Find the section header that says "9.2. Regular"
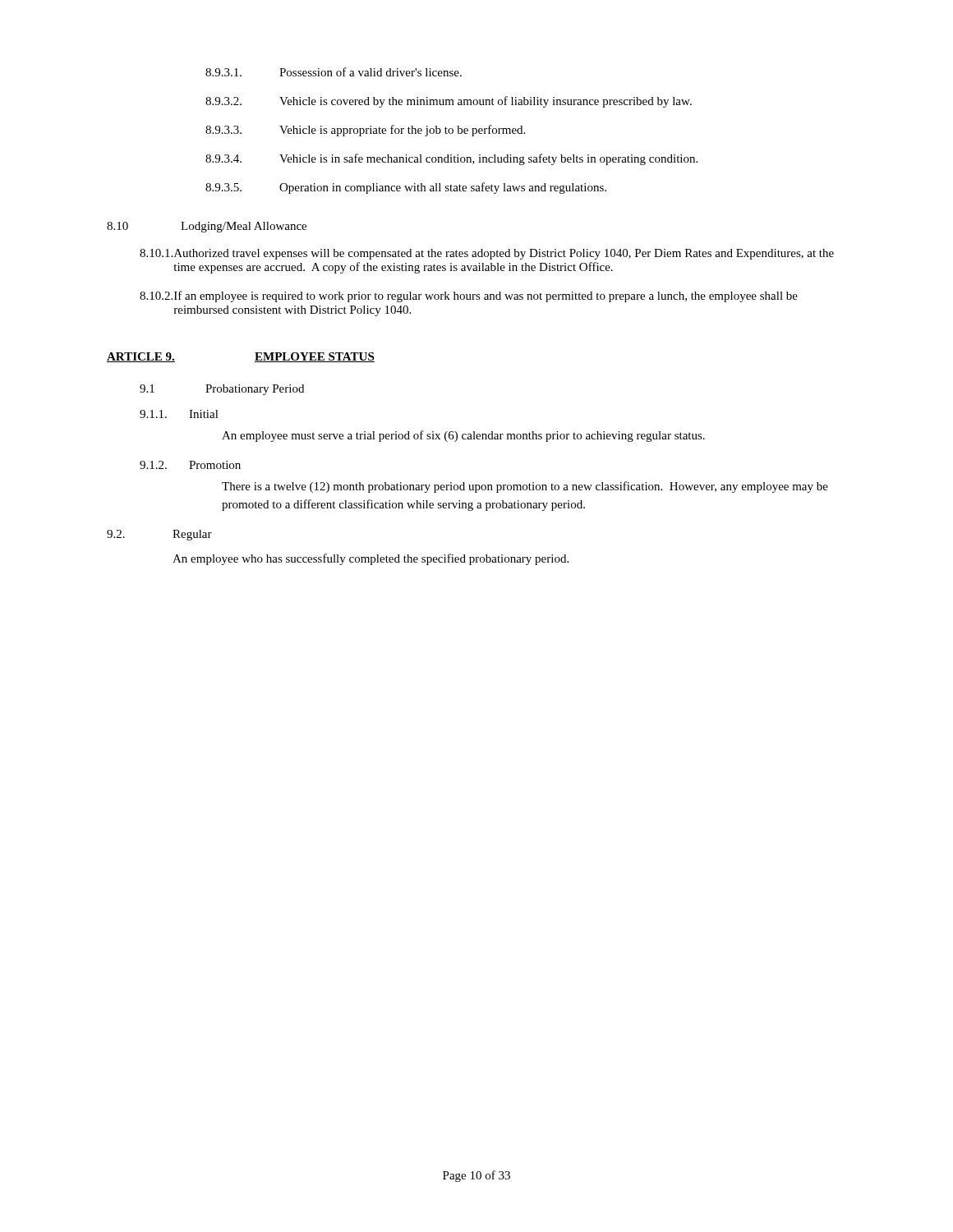This screenshot has height=1232, width=953. (119, 535)
